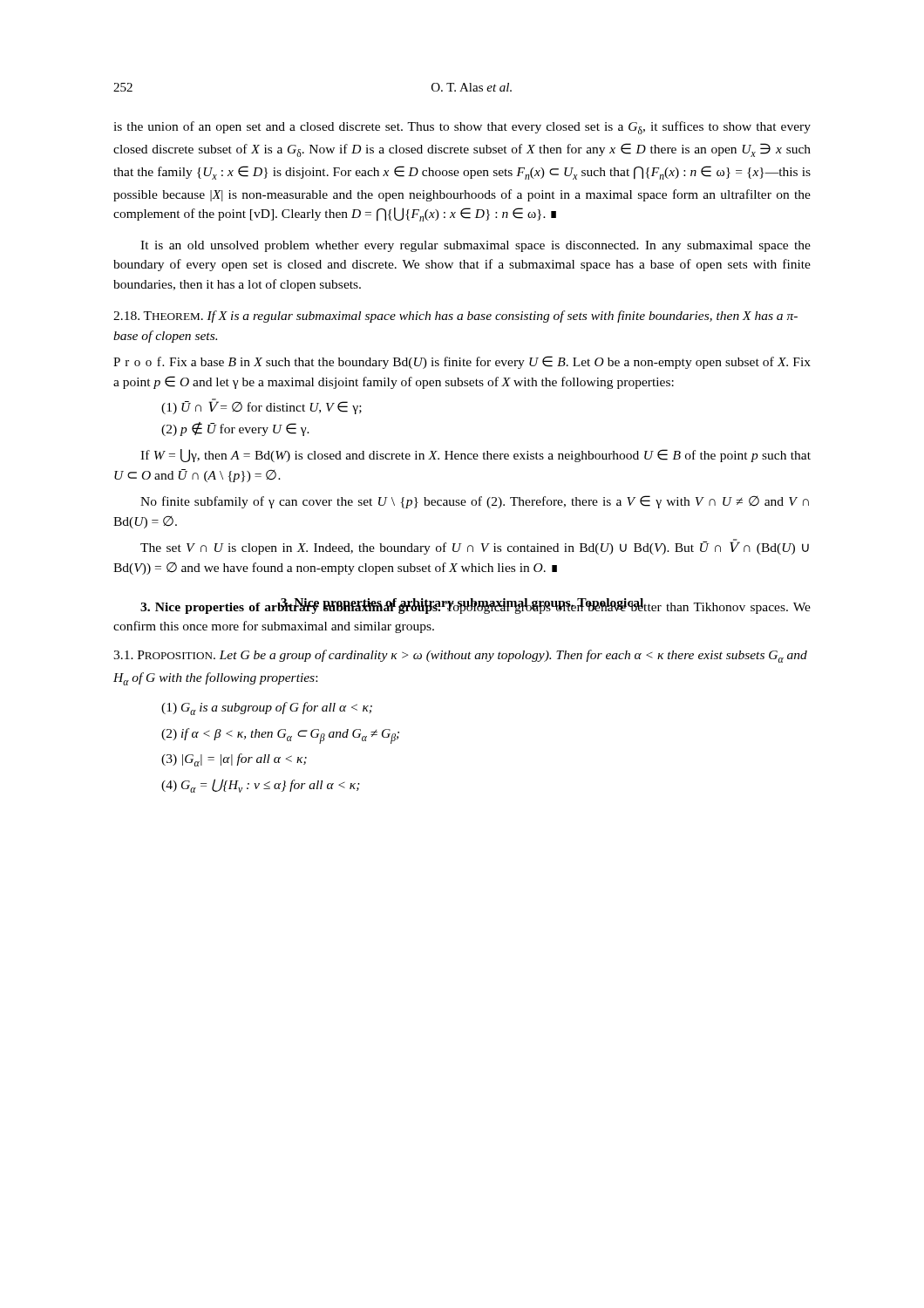924x1308 pixels.
Task: Point to the region starting "3.1. PROPOSITION. Let G be a group of"
Action: (460, 667)
